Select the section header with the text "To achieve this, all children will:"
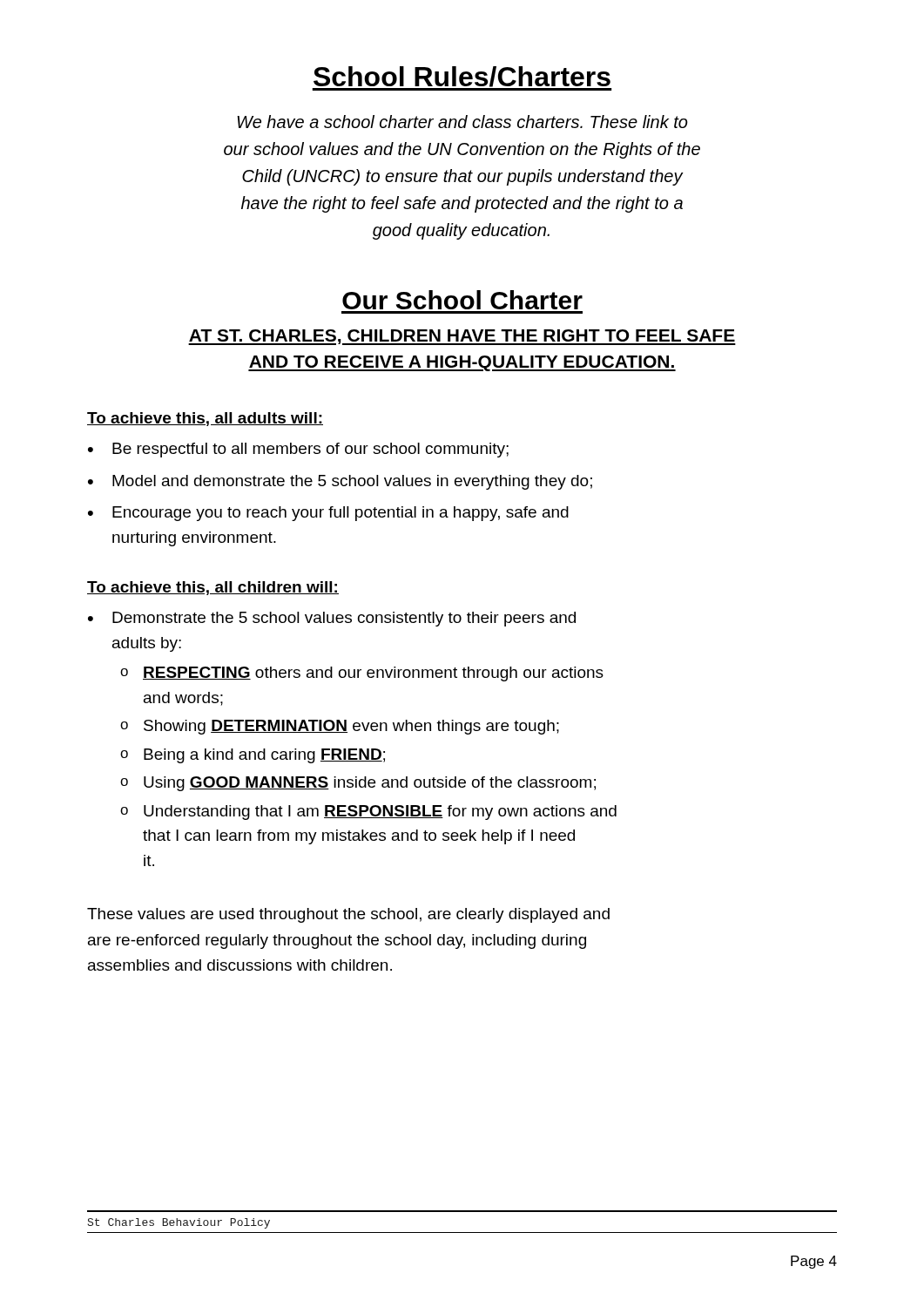This screenshot has height=1307, width=924. pos(213,587)
